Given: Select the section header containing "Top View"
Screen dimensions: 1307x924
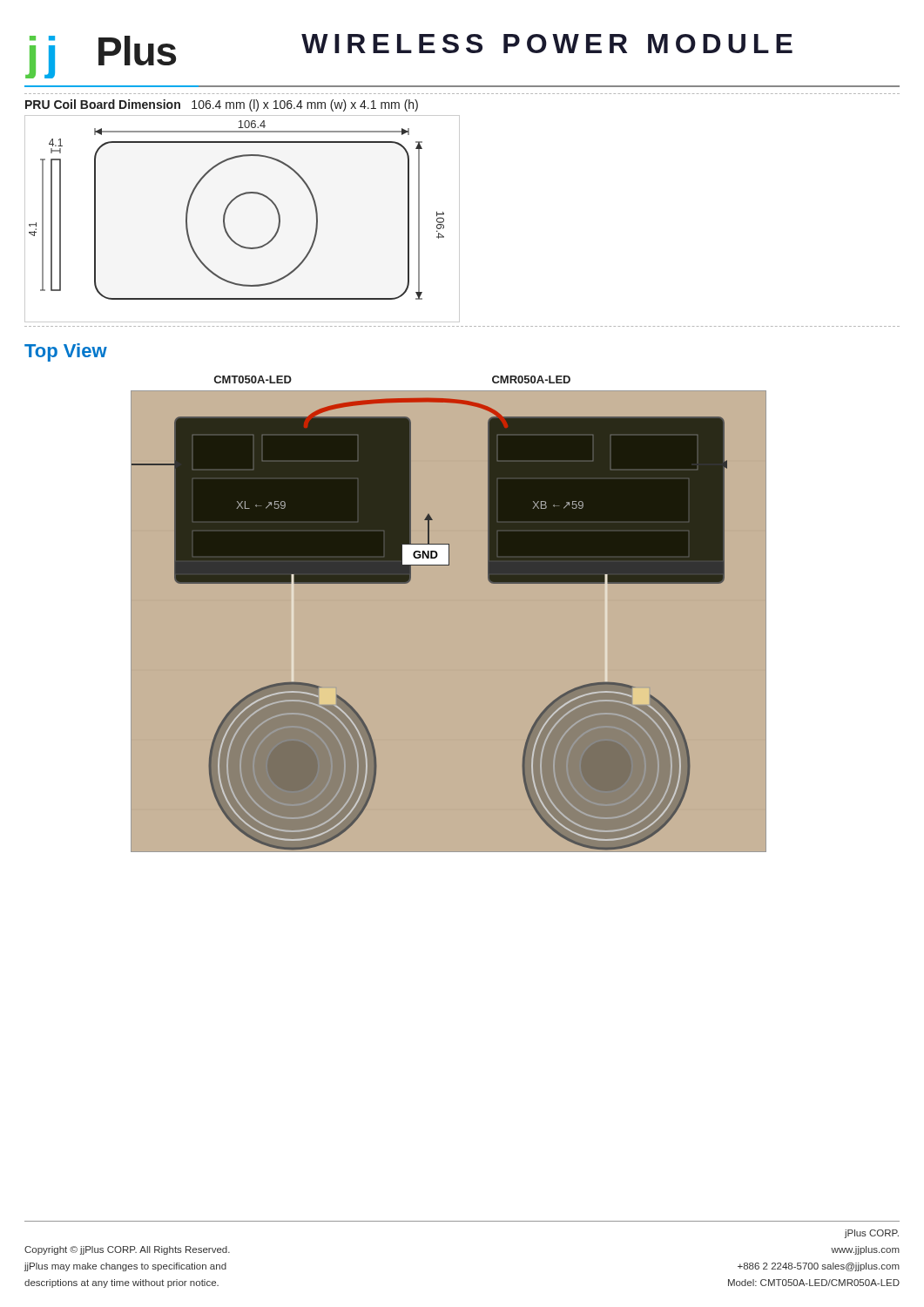Looking at the screenshot, I should point(66,351).
